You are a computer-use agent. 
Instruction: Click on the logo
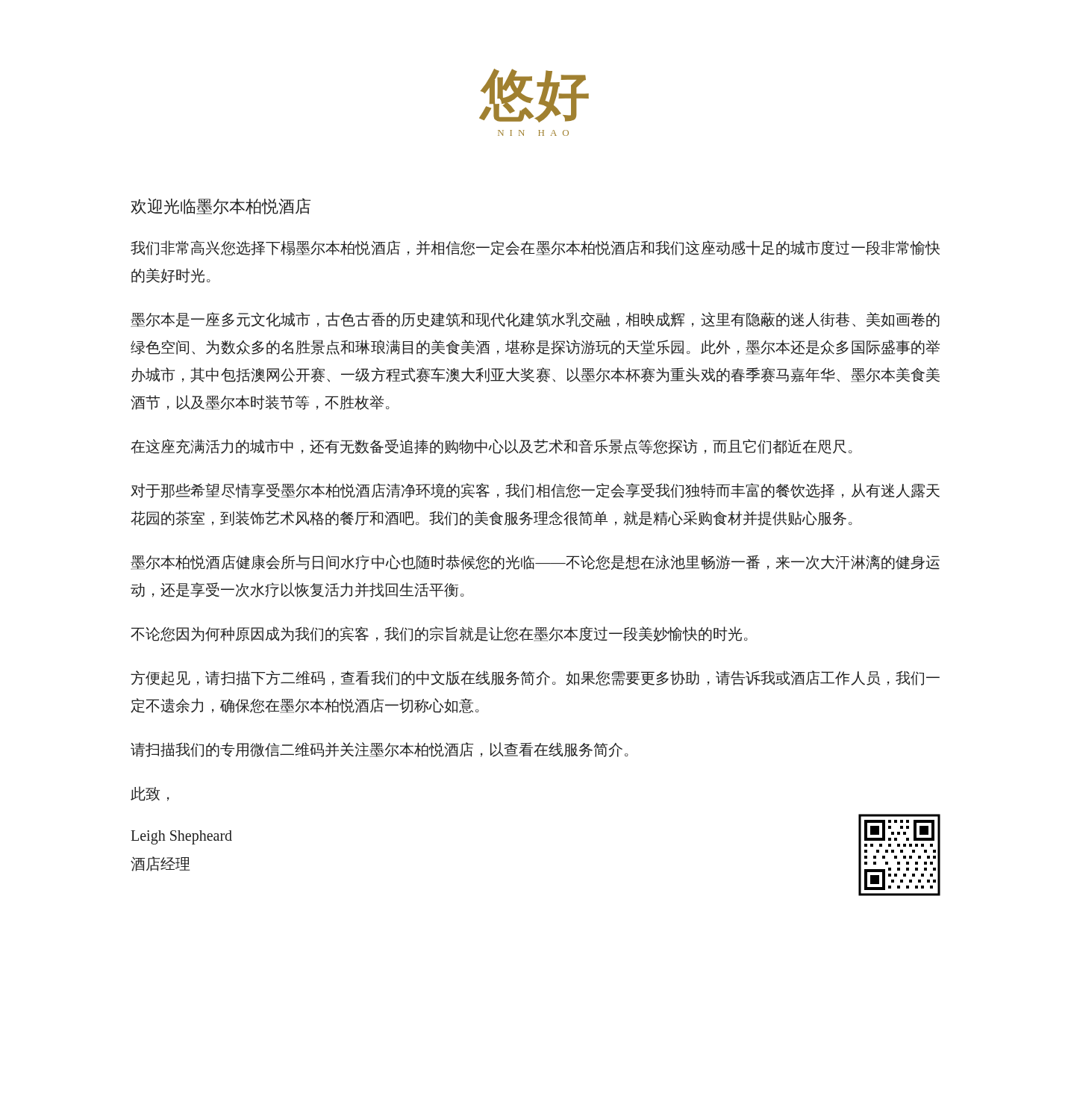[536, 110]
